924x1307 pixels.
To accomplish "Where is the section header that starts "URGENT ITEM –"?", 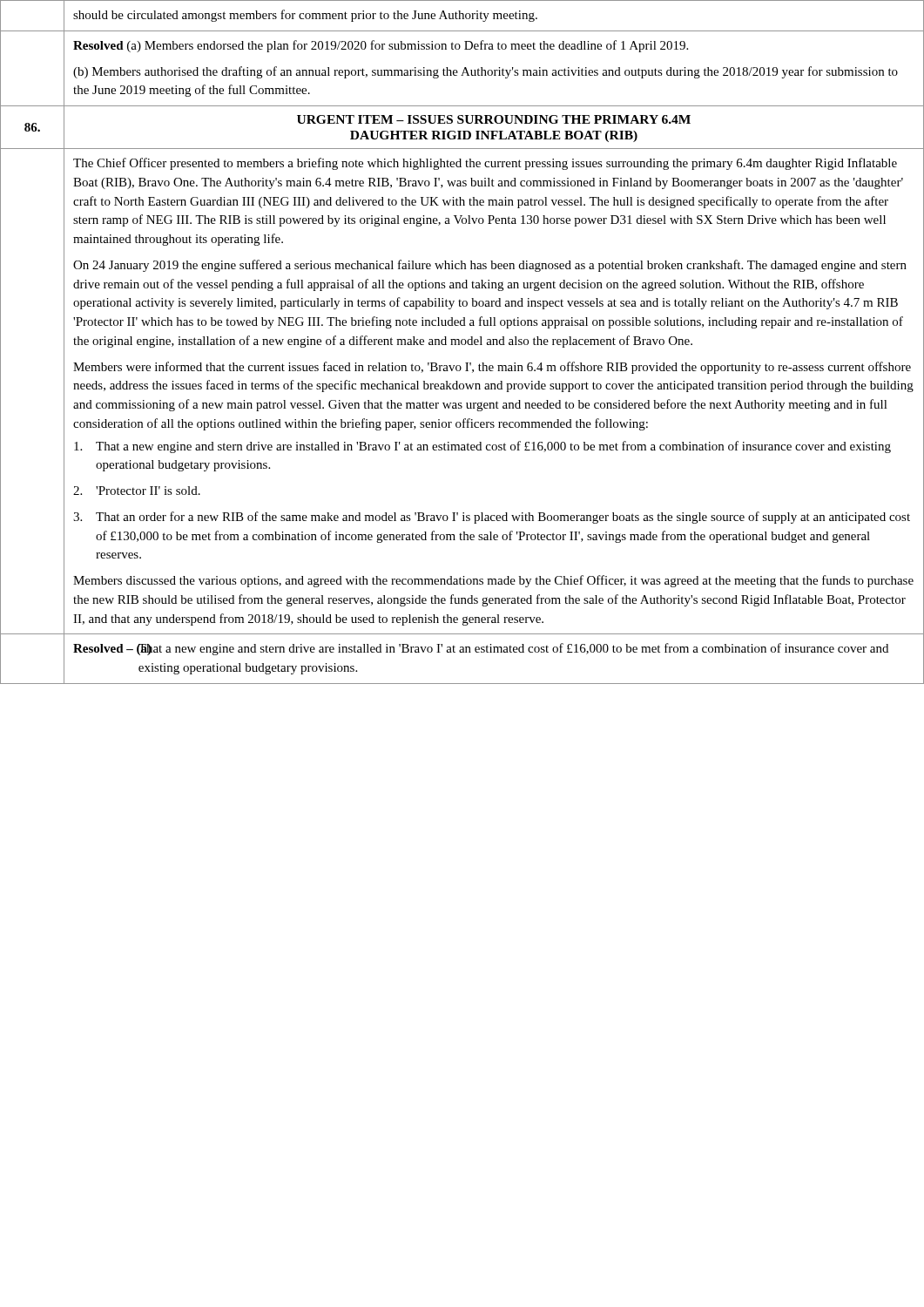I will (x=494, y=127).
